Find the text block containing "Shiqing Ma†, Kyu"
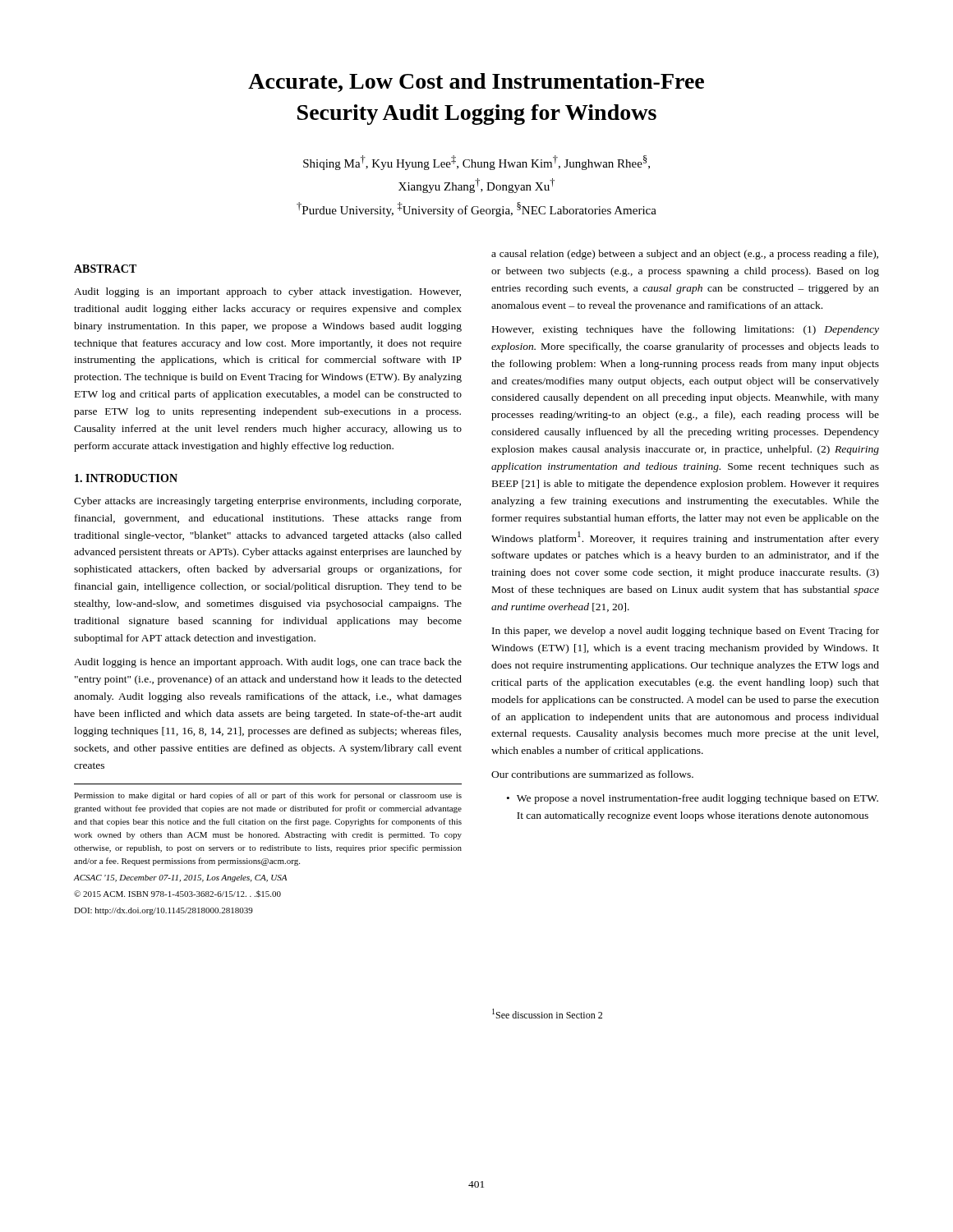Image resolution: width=953 pixels, height=1232 pixels. 476,185
